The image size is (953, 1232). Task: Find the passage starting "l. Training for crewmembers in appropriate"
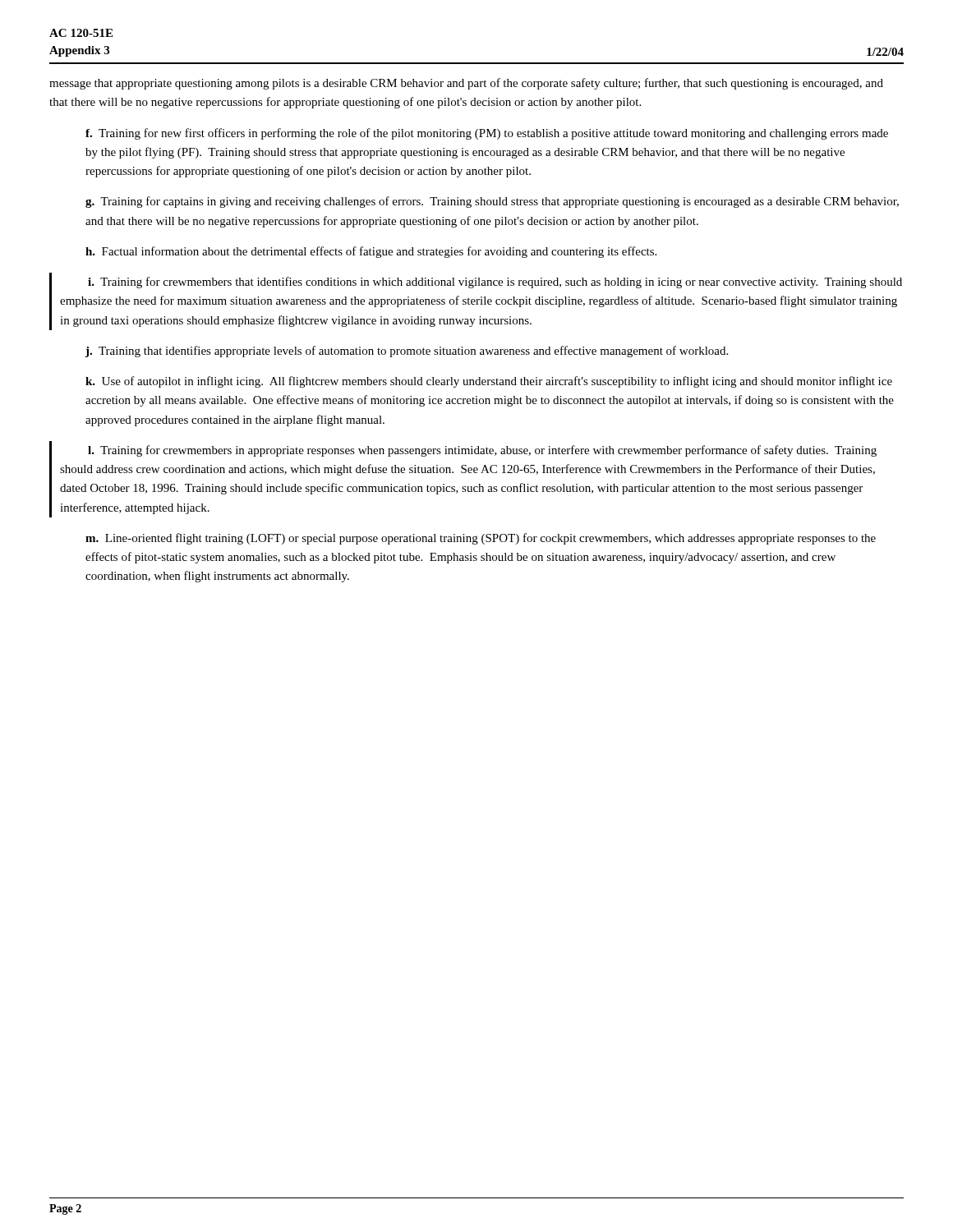coord(468,479)
